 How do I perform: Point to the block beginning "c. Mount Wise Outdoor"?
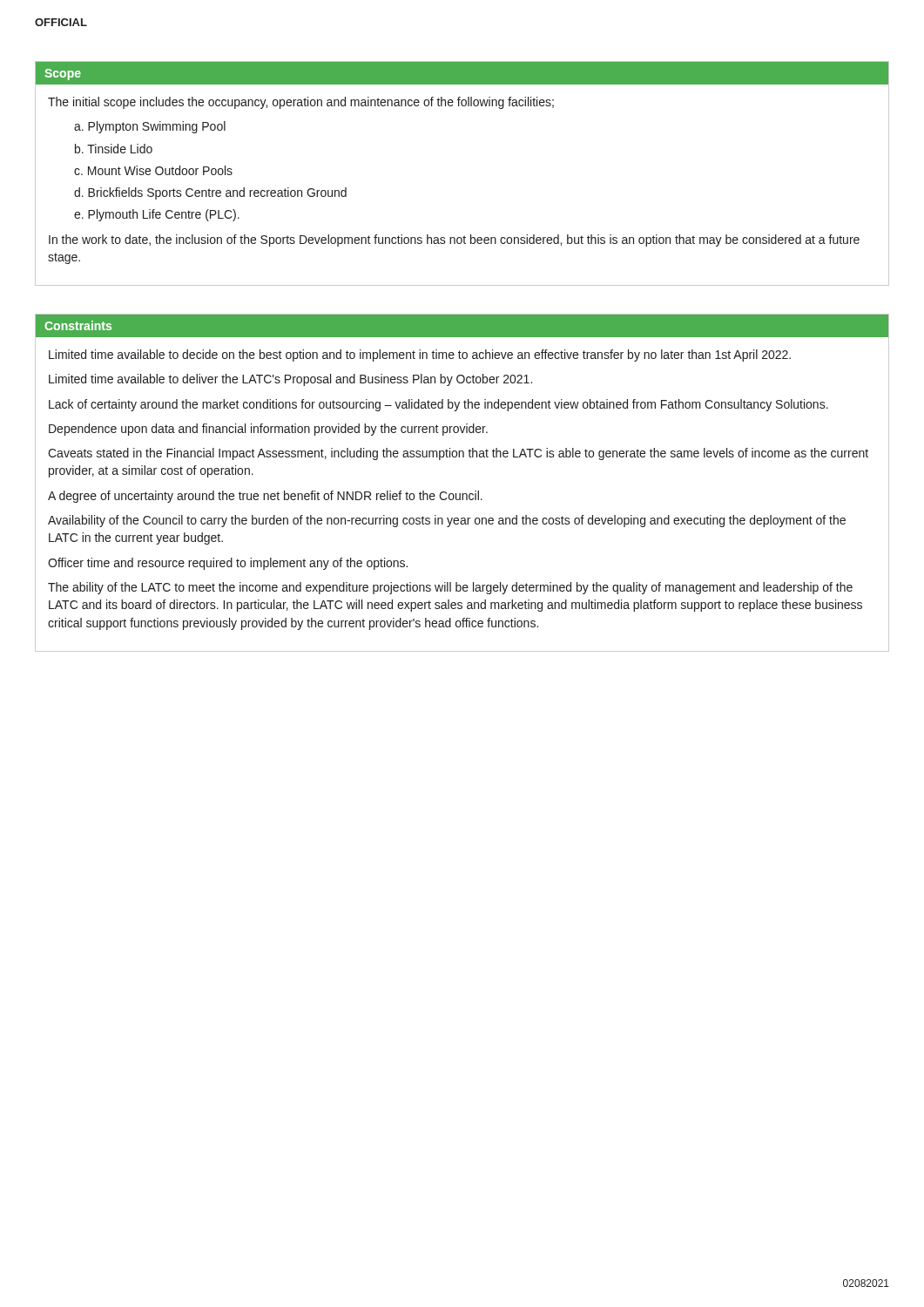point(153,170)
